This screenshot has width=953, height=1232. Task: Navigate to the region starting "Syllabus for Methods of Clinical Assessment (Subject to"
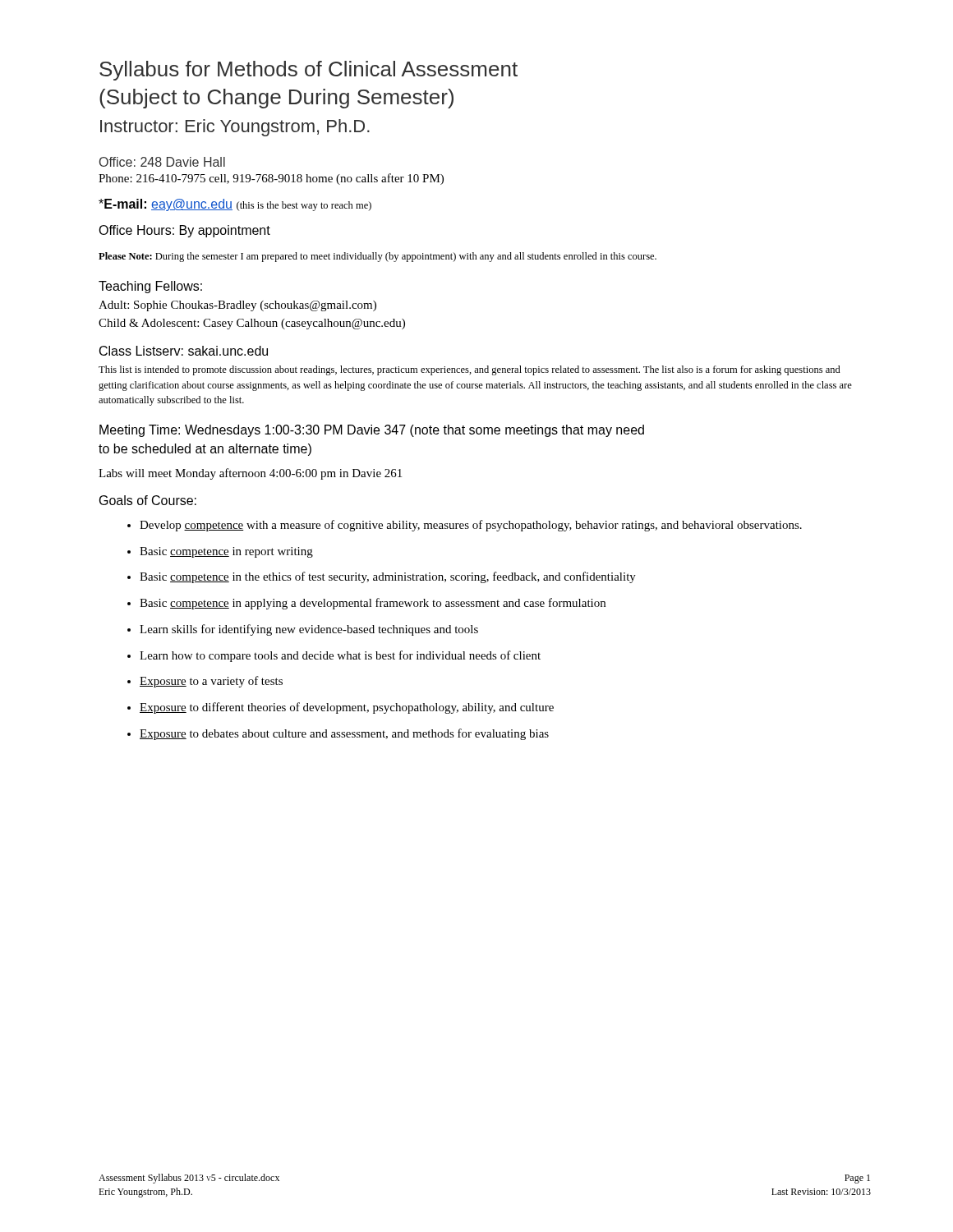308,96
